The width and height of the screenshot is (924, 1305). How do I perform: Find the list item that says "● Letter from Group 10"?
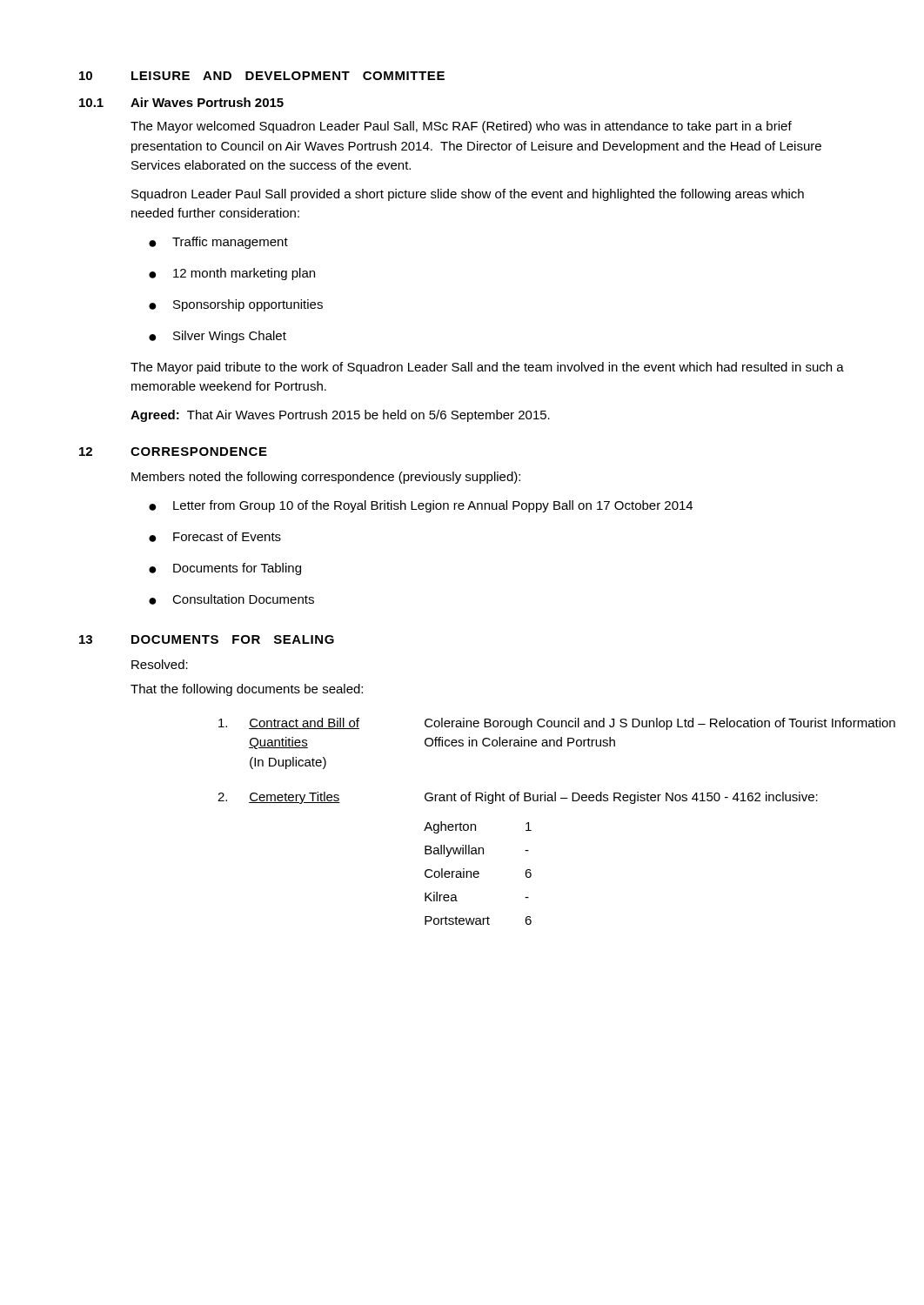[497, 507]
